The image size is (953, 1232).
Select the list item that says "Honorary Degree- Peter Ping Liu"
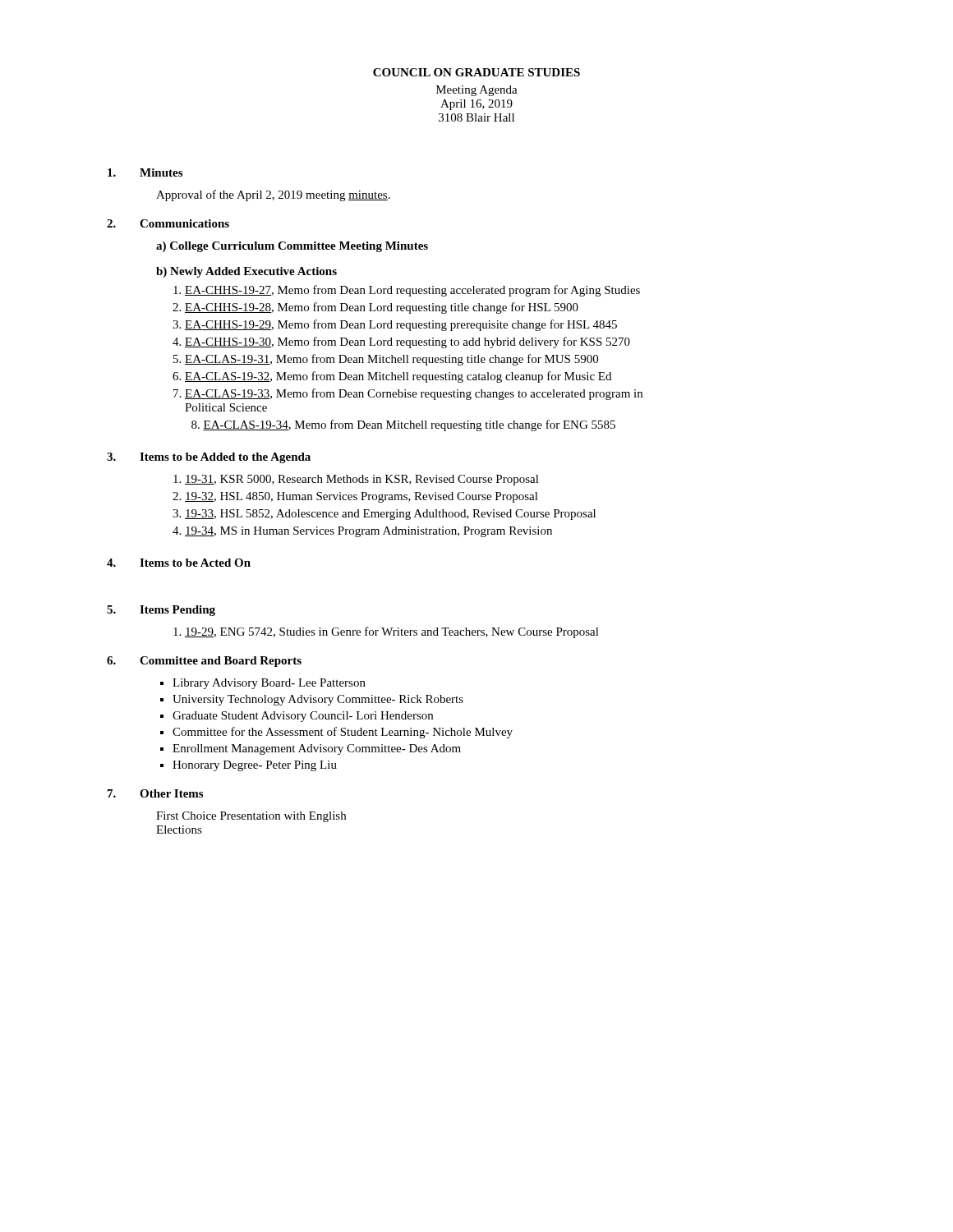[x=255, y=765]
